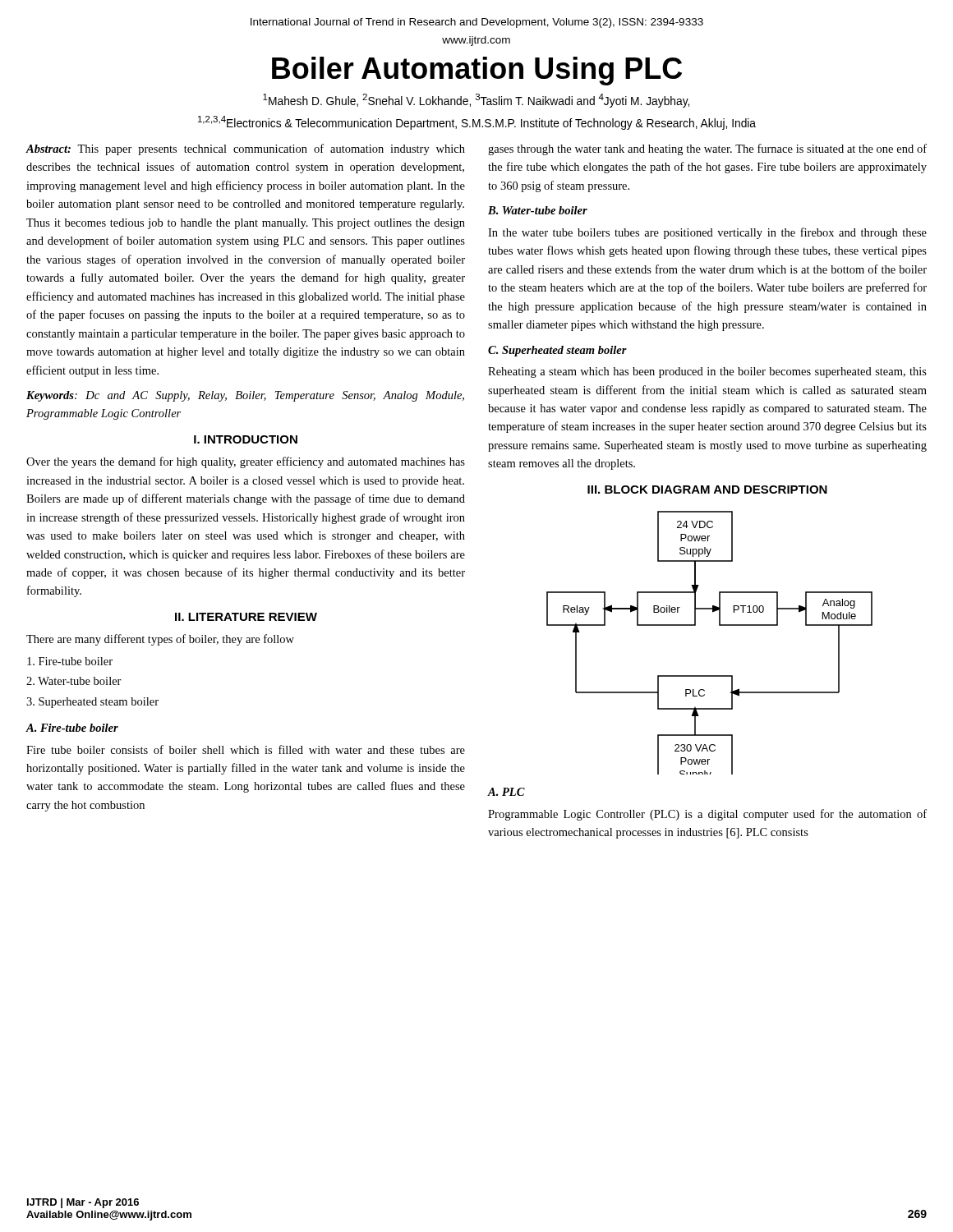Screen dimensions: 1232x953
Task: Click the passage that begins "There are many different types of boiler,"
Action: point(160,639)
